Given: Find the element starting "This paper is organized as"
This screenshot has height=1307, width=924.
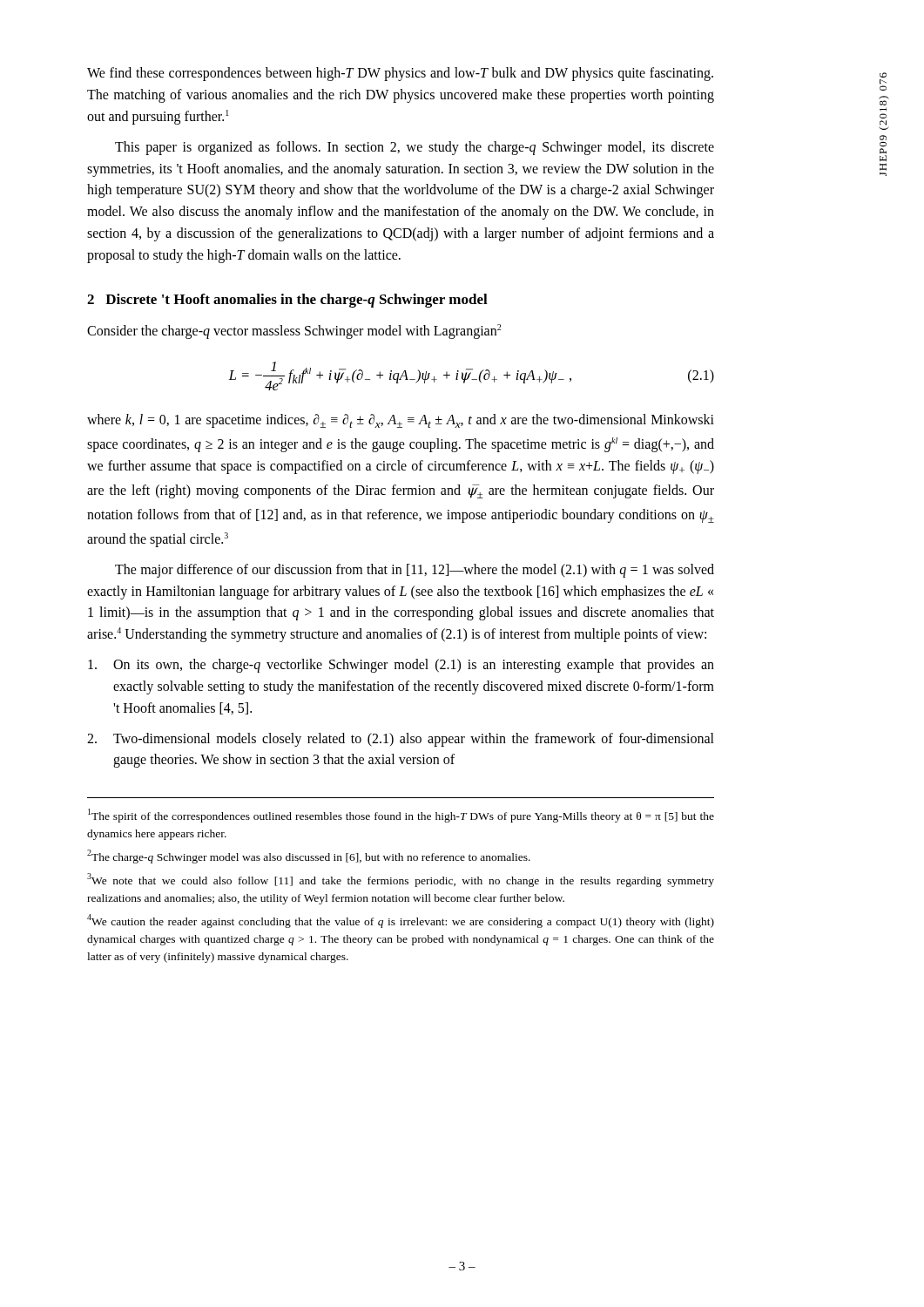Looking at the screenshot, I should 401,201.
